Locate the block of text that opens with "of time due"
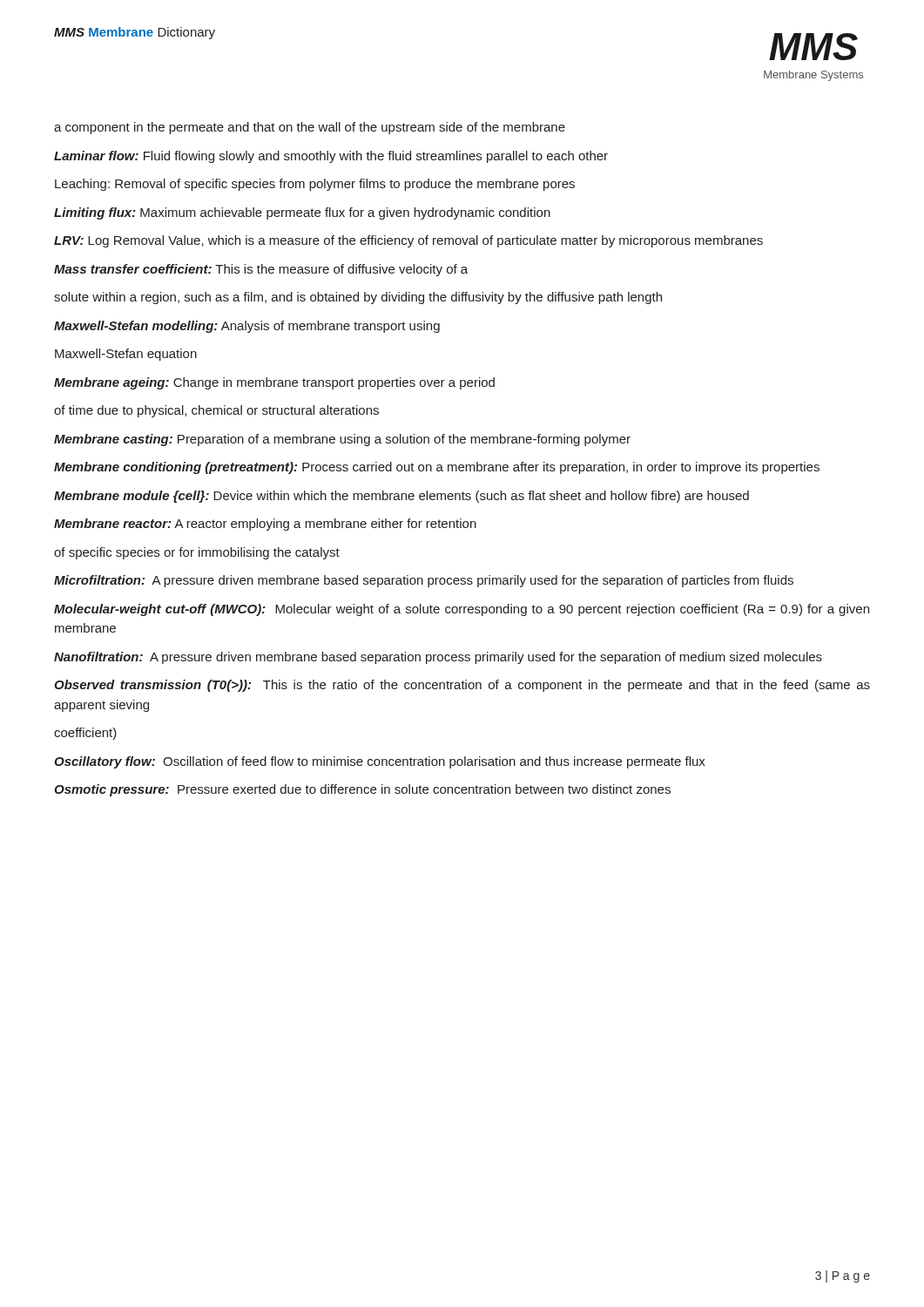This screenshot has height=1307, width=924. tap(217, 410)
